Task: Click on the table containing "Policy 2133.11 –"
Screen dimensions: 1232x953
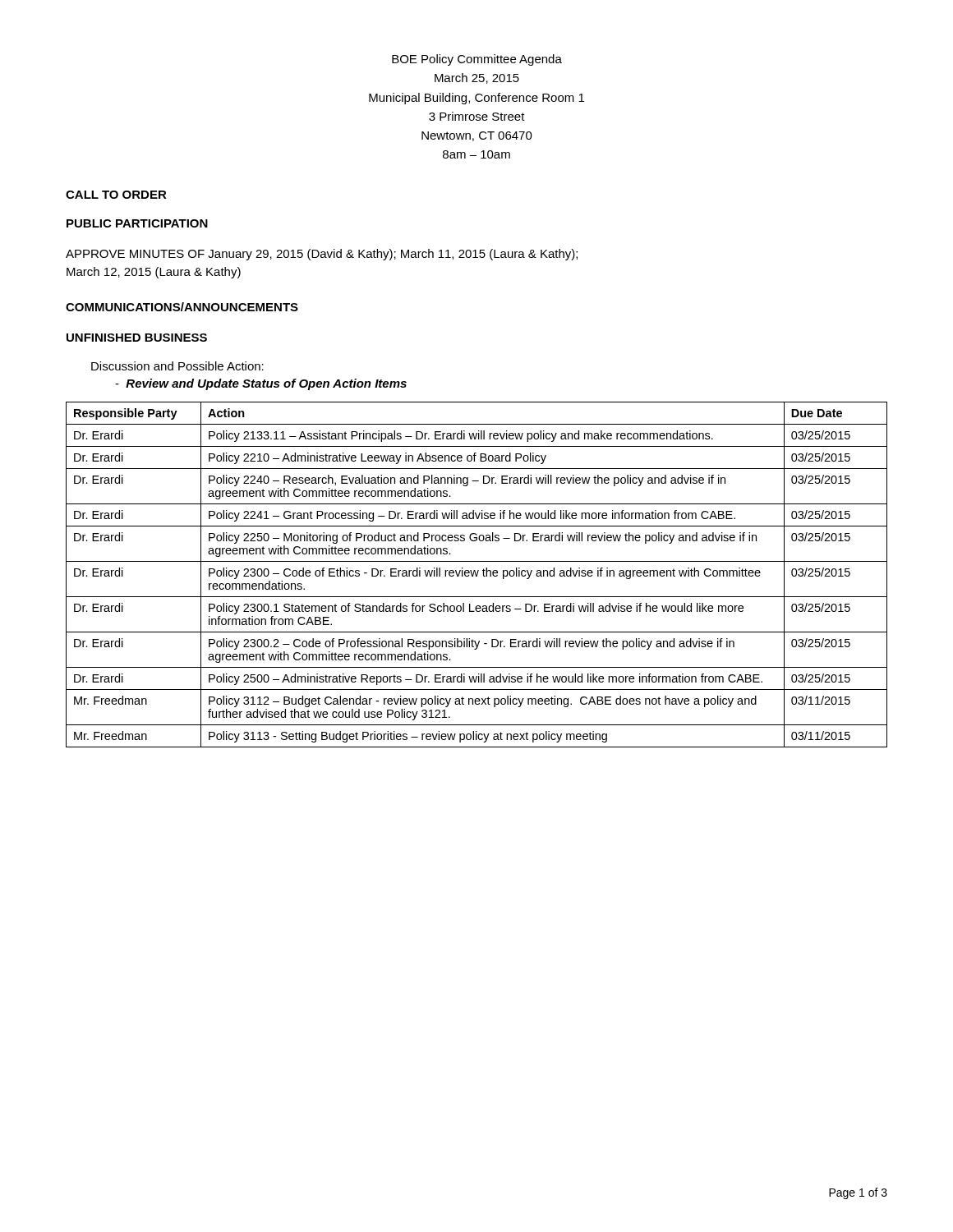Action: 476,574
